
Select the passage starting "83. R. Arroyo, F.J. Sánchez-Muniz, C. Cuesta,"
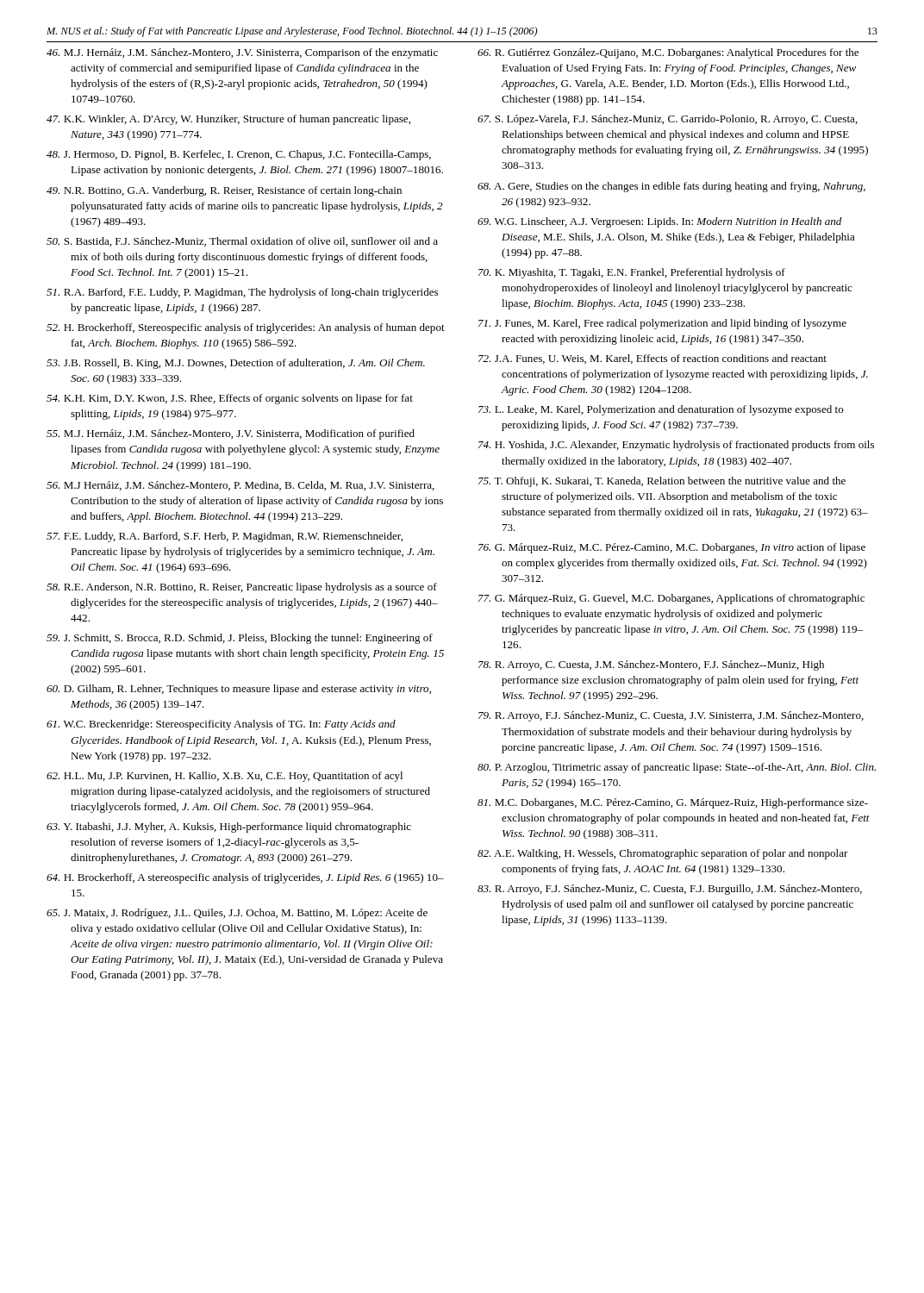pyautogui.click(x=670, y=904)
